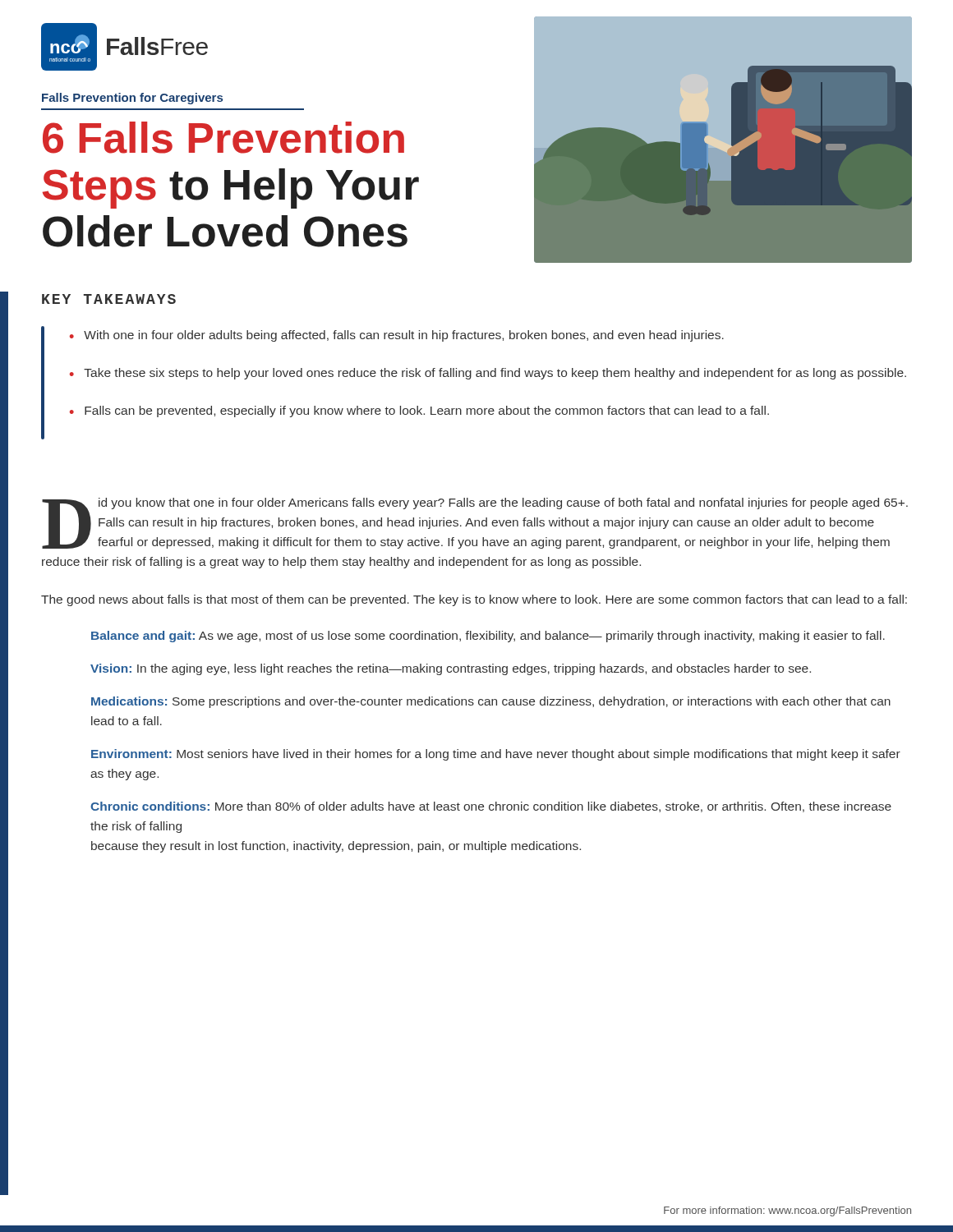The width and height of the screenshot is (953, 1232).
Task: Point to the text block starting "Environment: Most seniors have"
Action: point(495,764)
